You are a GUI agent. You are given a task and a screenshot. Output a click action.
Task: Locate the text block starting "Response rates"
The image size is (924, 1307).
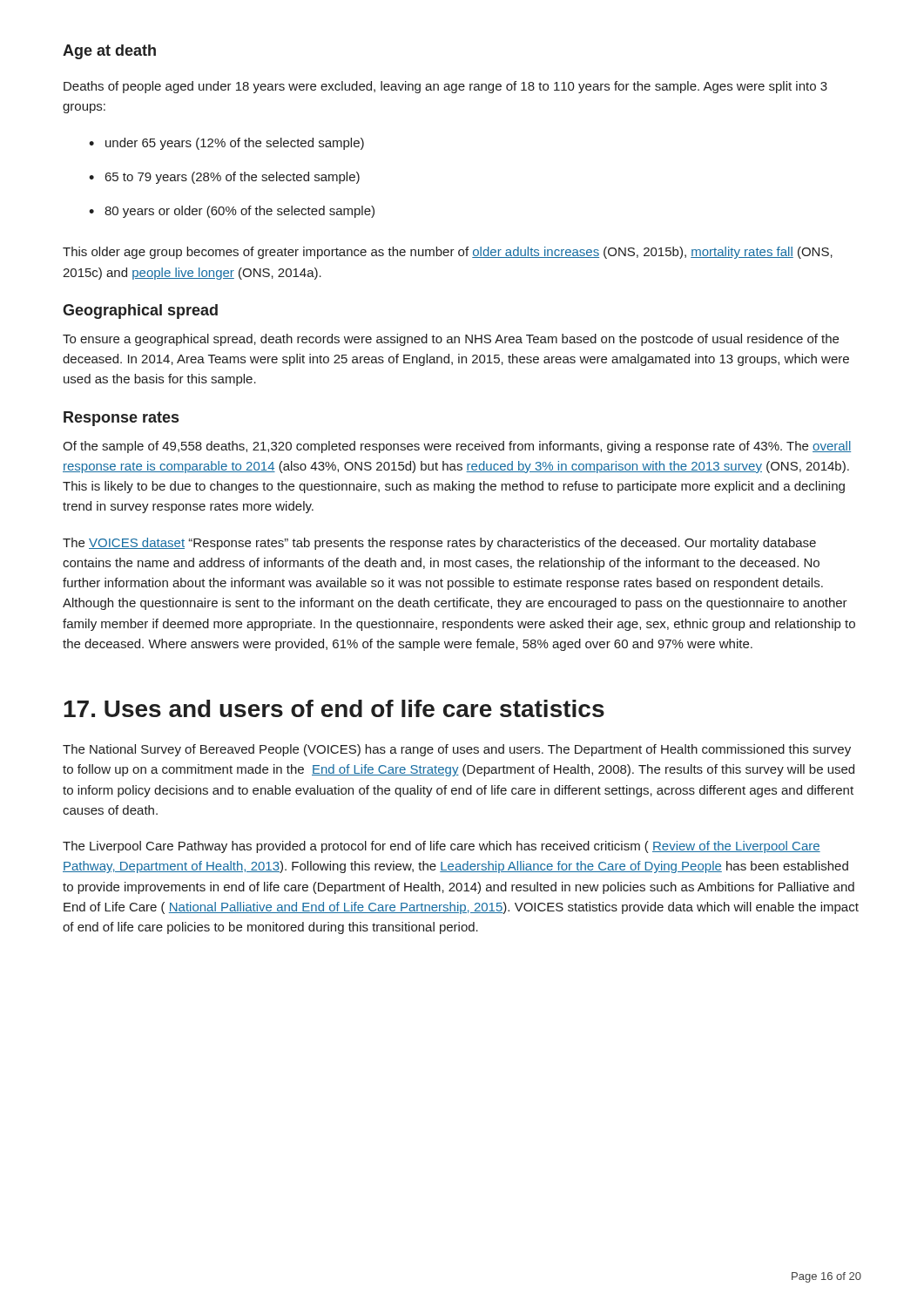[121, 419]
